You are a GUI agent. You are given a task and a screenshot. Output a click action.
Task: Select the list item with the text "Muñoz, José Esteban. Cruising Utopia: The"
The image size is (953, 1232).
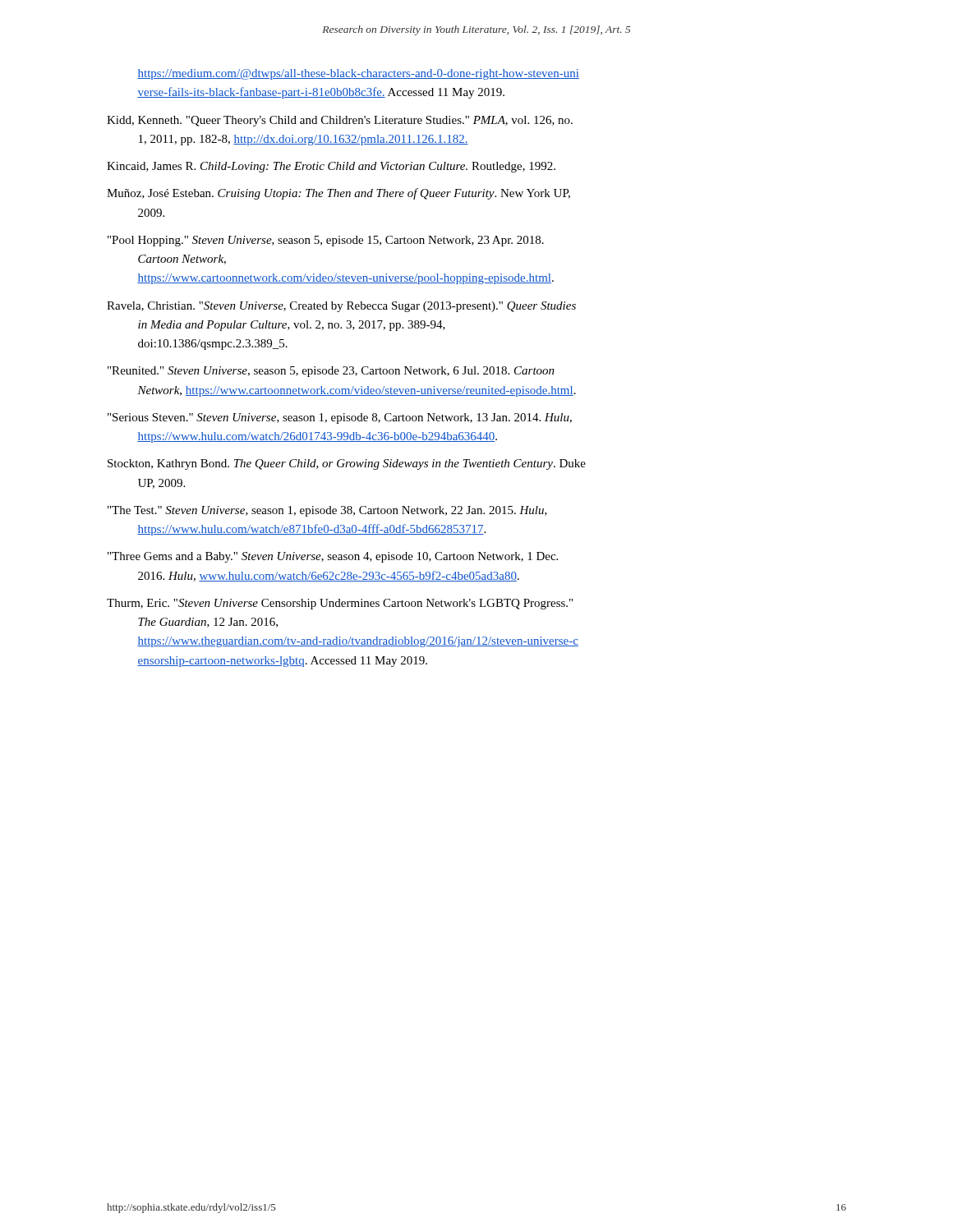[476, 203]
